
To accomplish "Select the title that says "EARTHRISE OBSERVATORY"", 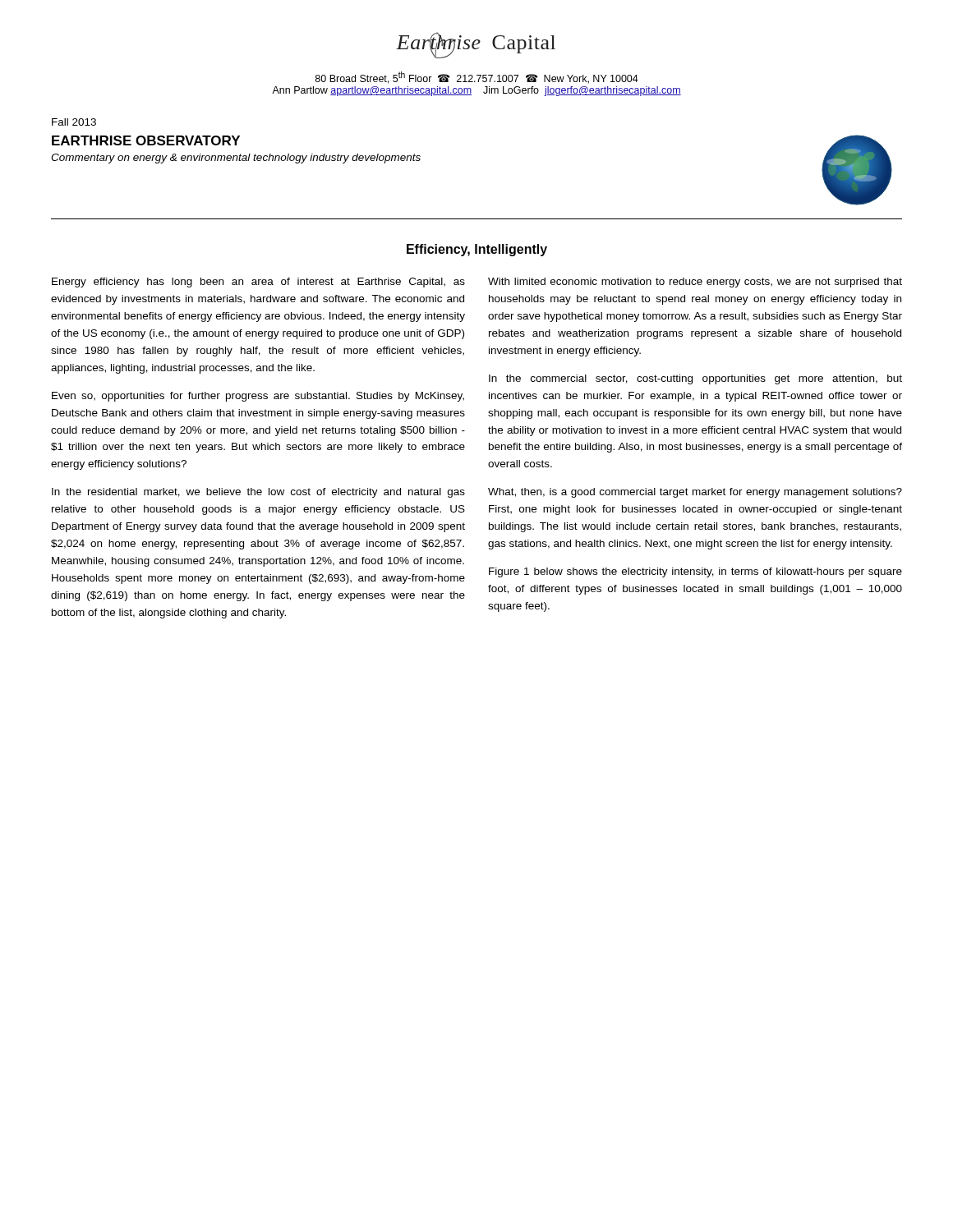I will pos(146,141).
